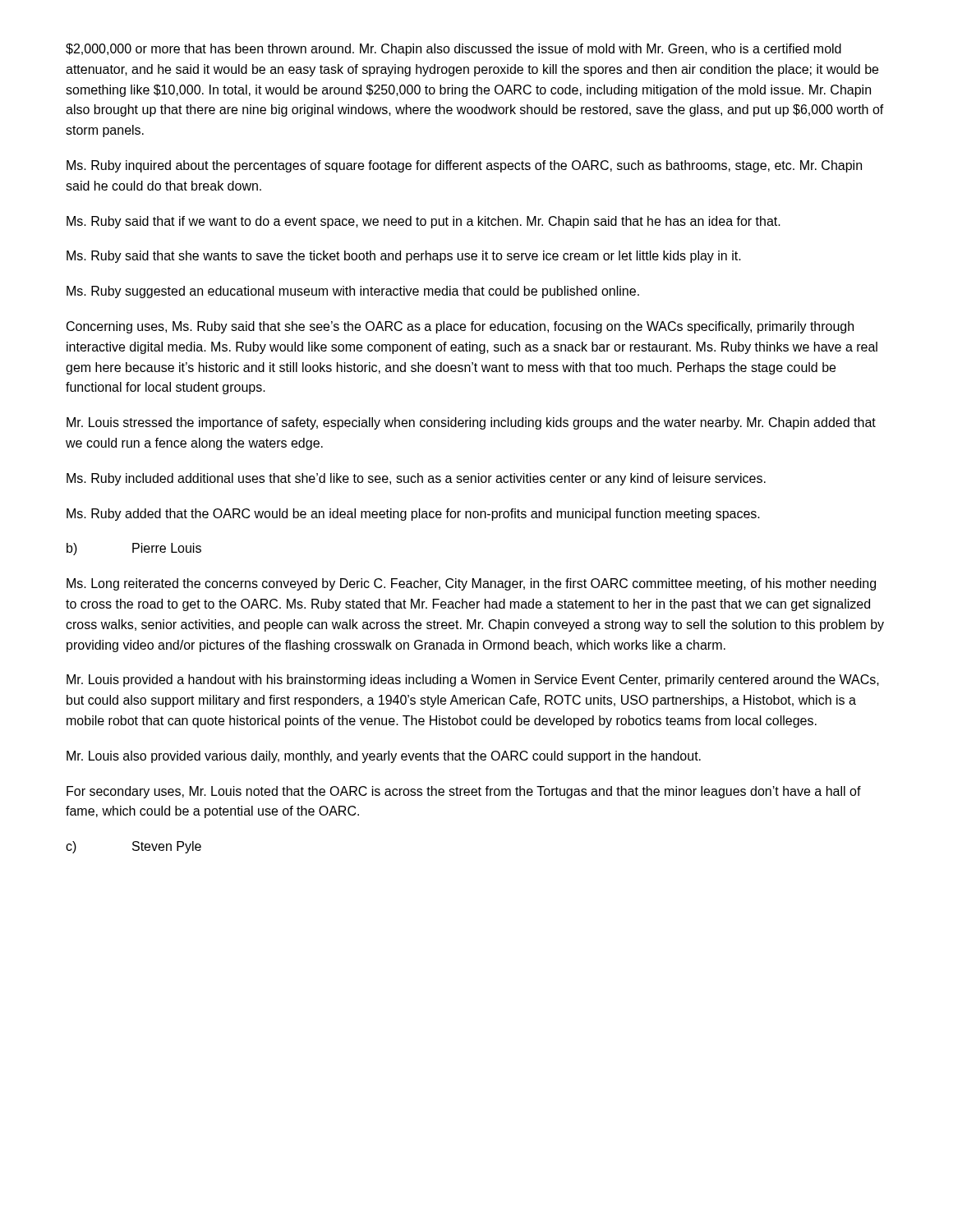Navigate to the region starting "Ms. Long reiterated the concerns conveyed"
Screen dimensions: 1232x953
(x=475, y=614)
